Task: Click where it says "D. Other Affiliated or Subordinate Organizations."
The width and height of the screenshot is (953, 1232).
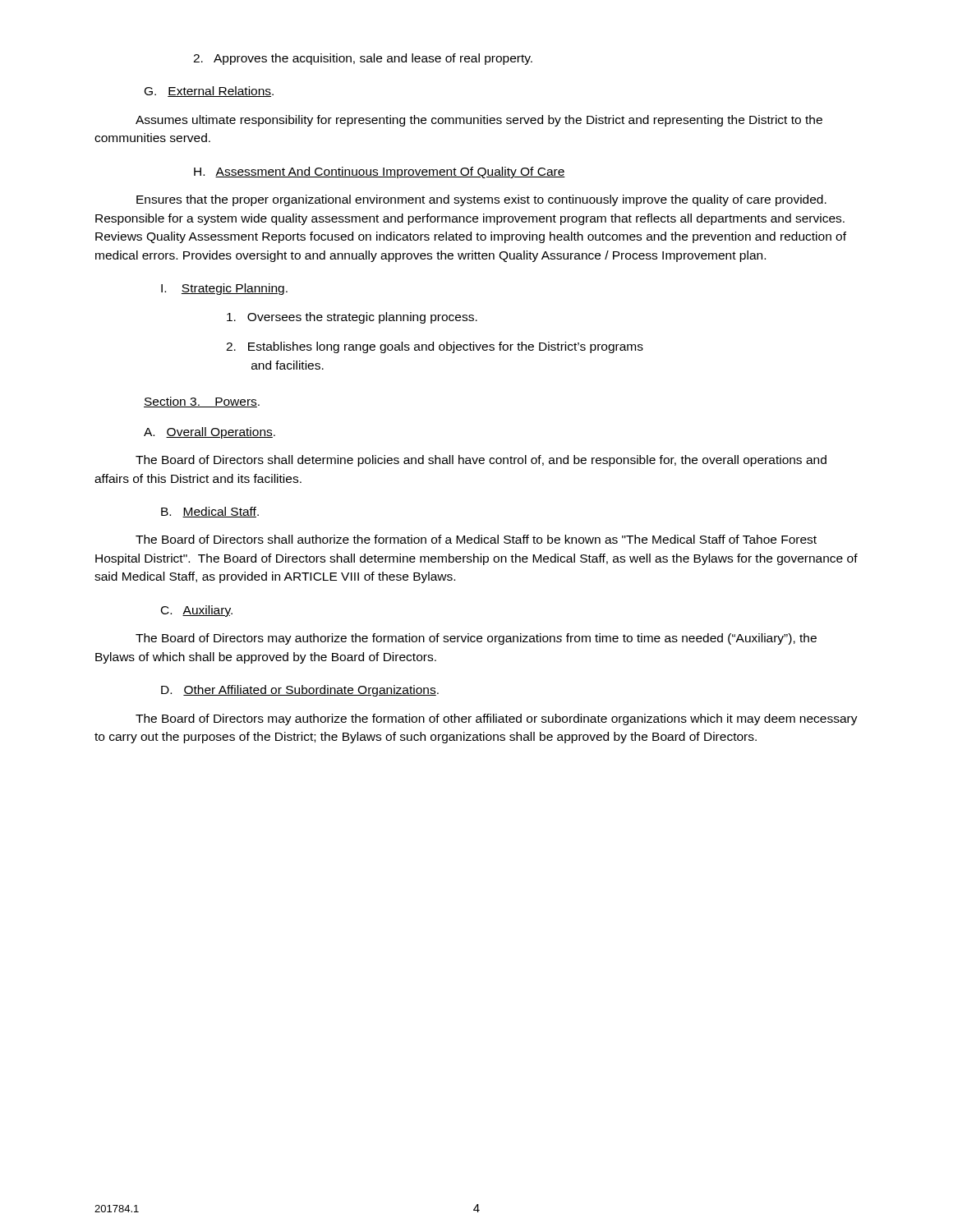Action: [x=300, y=690]
